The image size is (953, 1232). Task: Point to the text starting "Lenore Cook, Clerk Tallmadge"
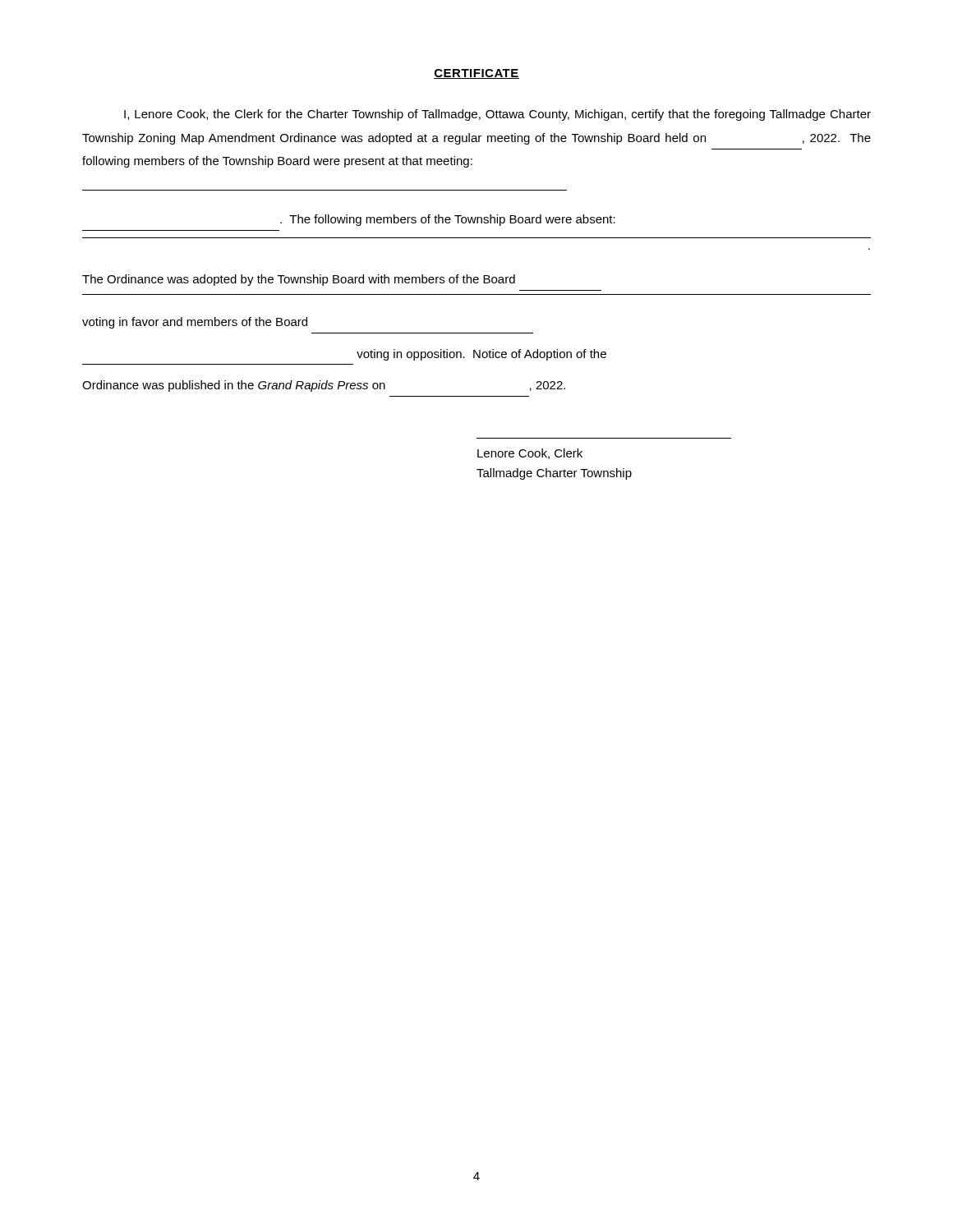[530, 454]
